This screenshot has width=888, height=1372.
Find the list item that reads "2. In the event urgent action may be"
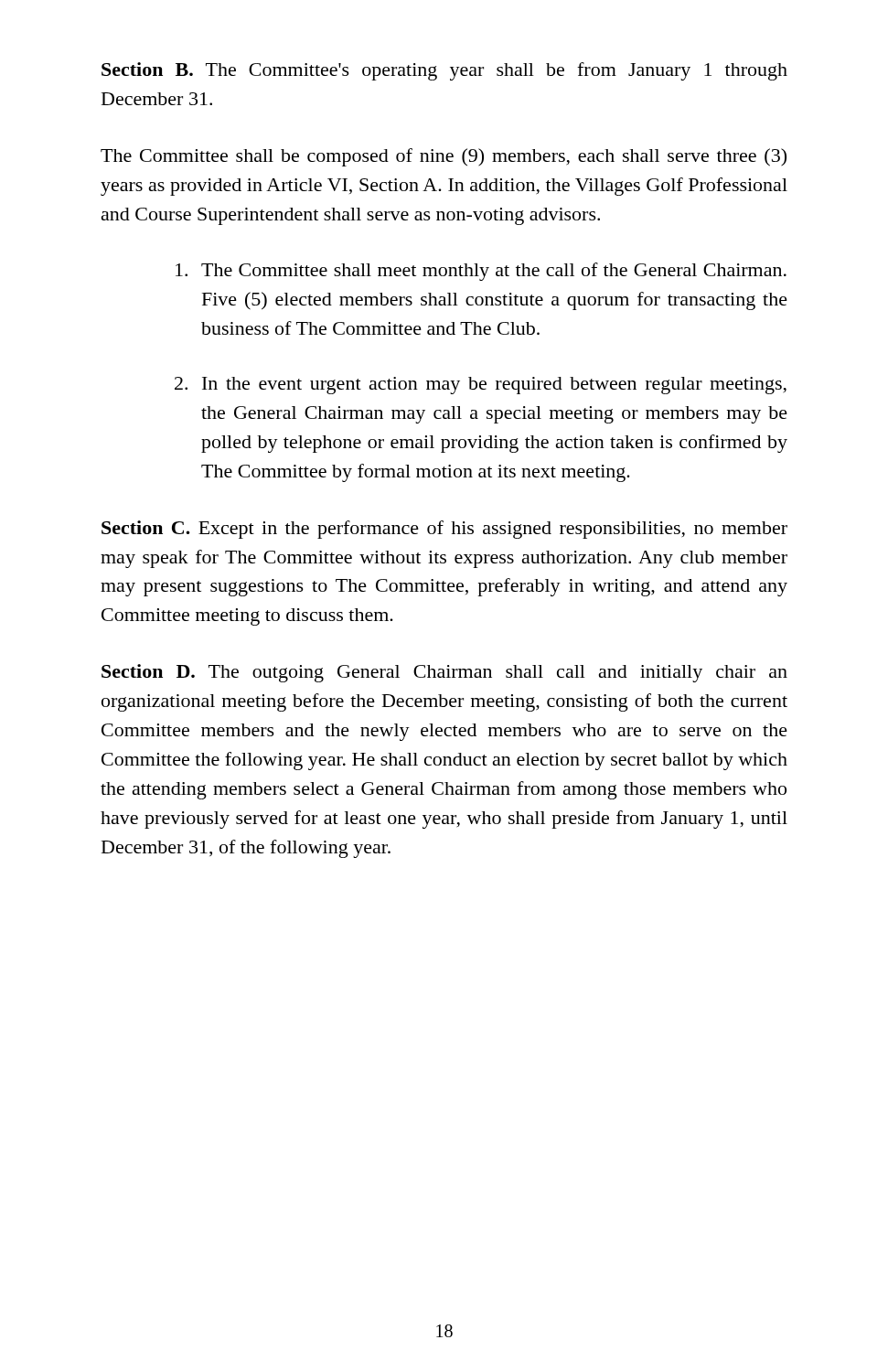(x=481, y=427)
